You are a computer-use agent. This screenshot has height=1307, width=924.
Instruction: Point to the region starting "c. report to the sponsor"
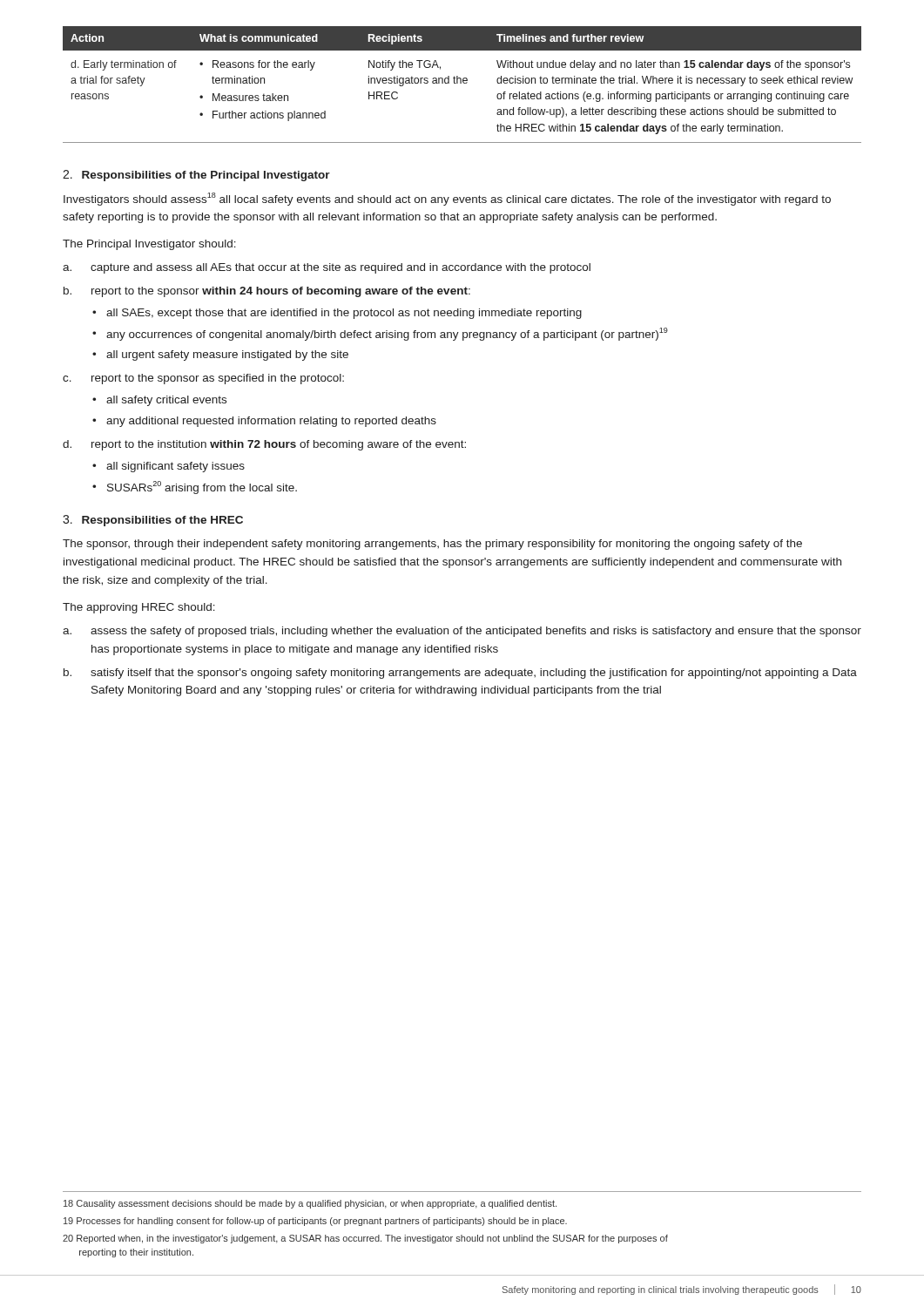pos(203,379)
